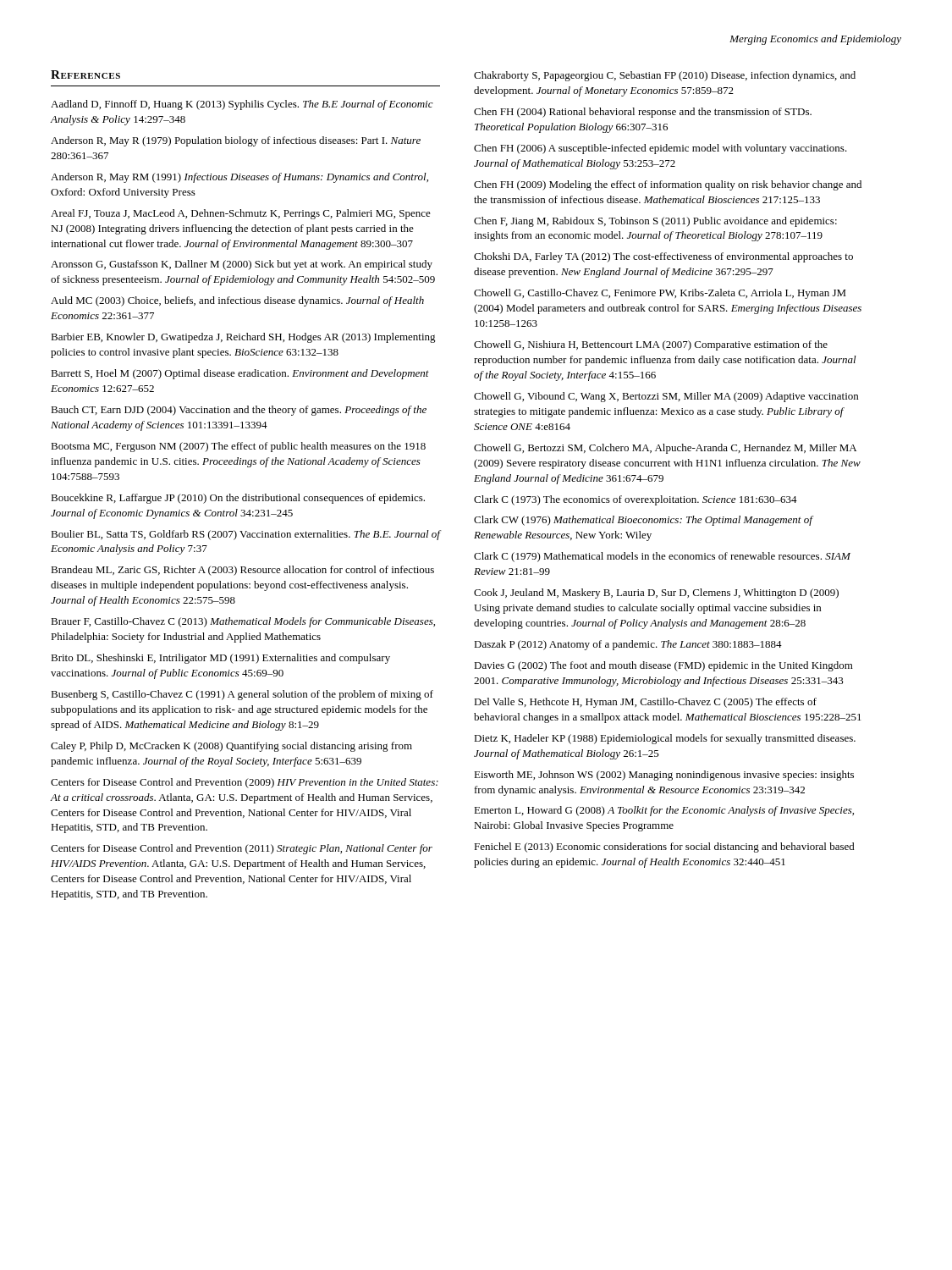Click the passage that begins "Barbier EB, Knowler D, Gwatipedza J,"
The width and height of the screenshot is (952, 1270).
[243, 344]
